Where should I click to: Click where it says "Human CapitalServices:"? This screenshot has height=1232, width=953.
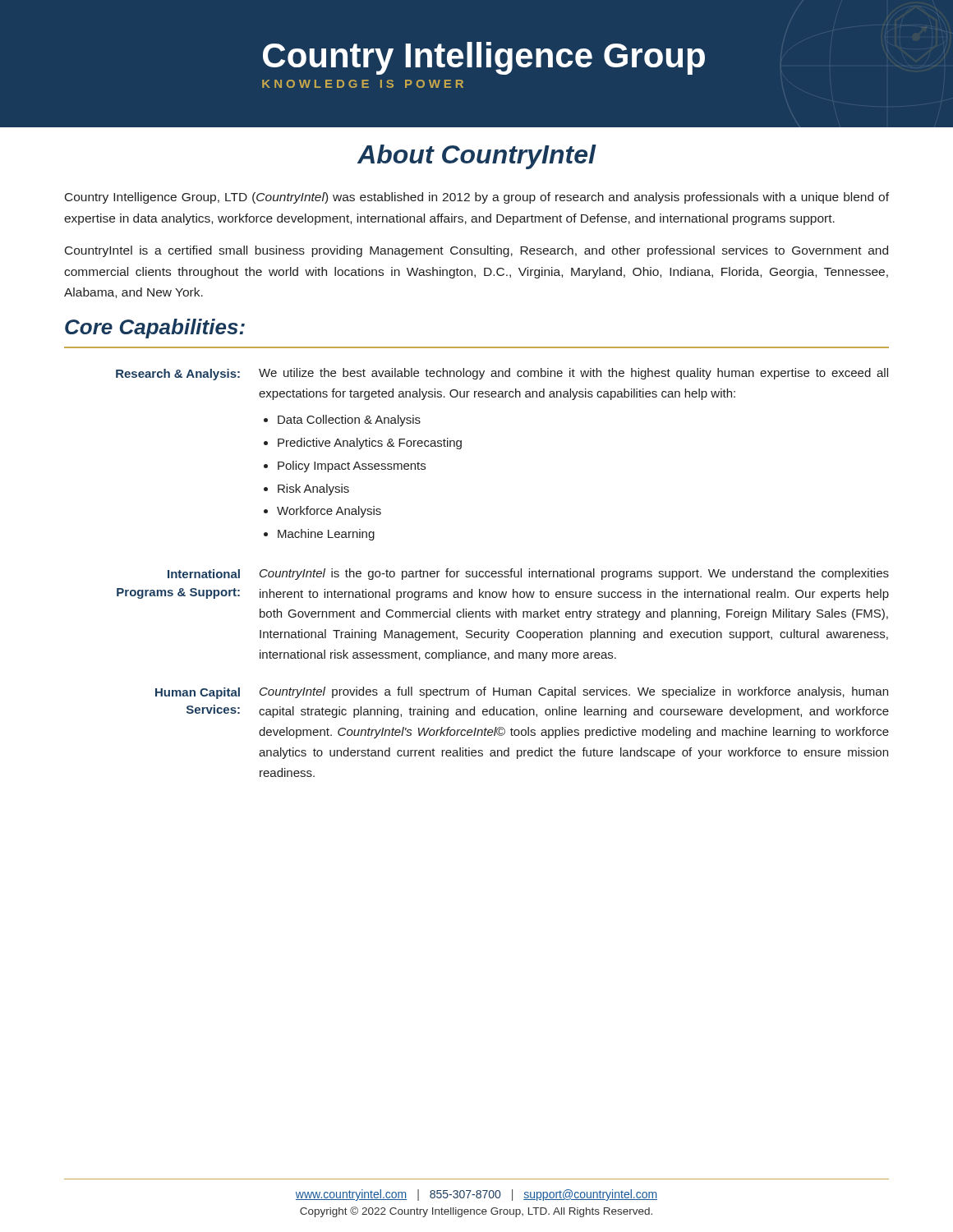pyautogui.click(x=198, y=701)
